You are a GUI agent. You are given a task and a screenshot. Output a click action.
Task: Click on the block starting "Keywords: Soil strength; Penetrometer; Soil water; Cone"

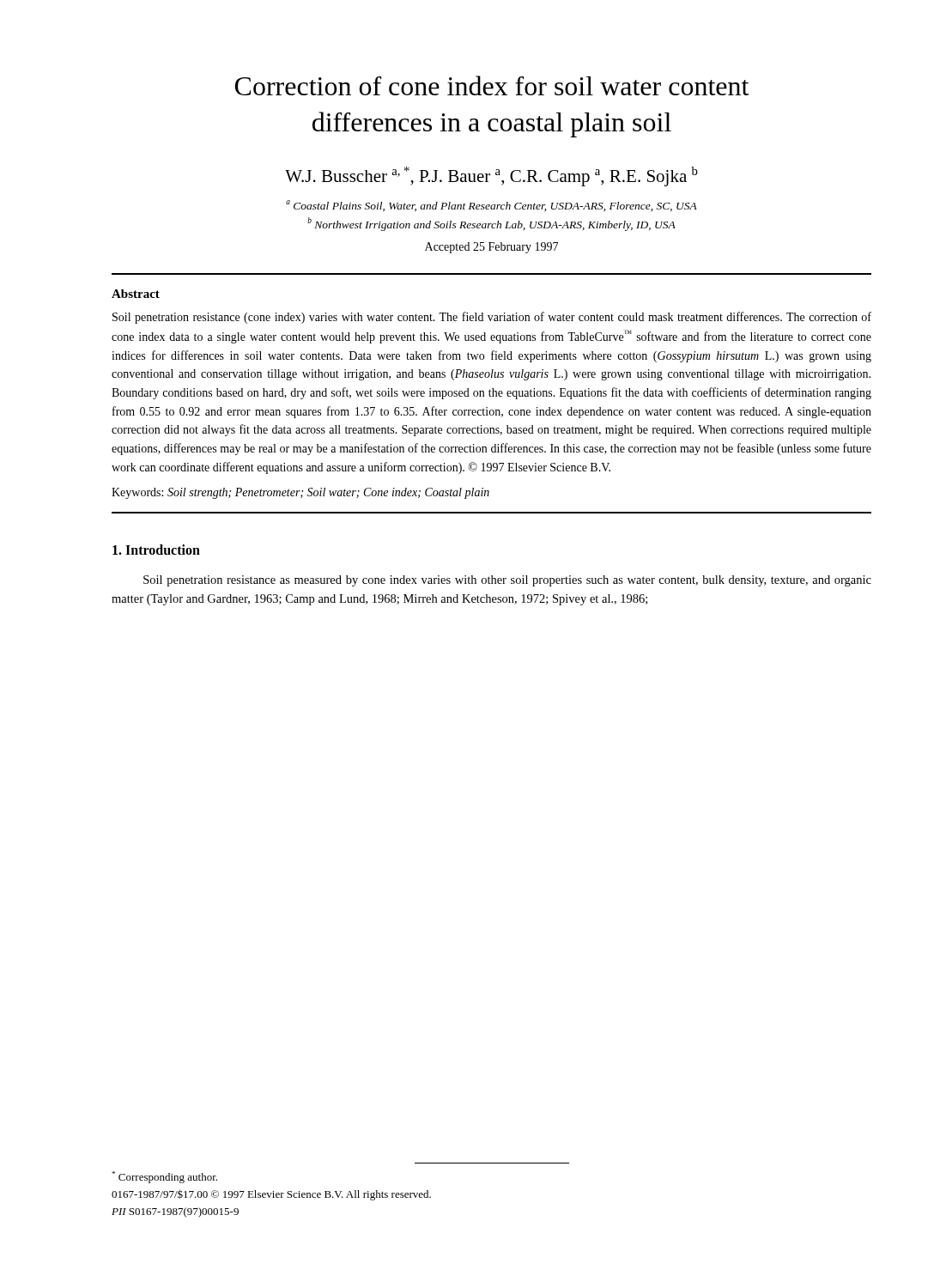coord(301,492)
